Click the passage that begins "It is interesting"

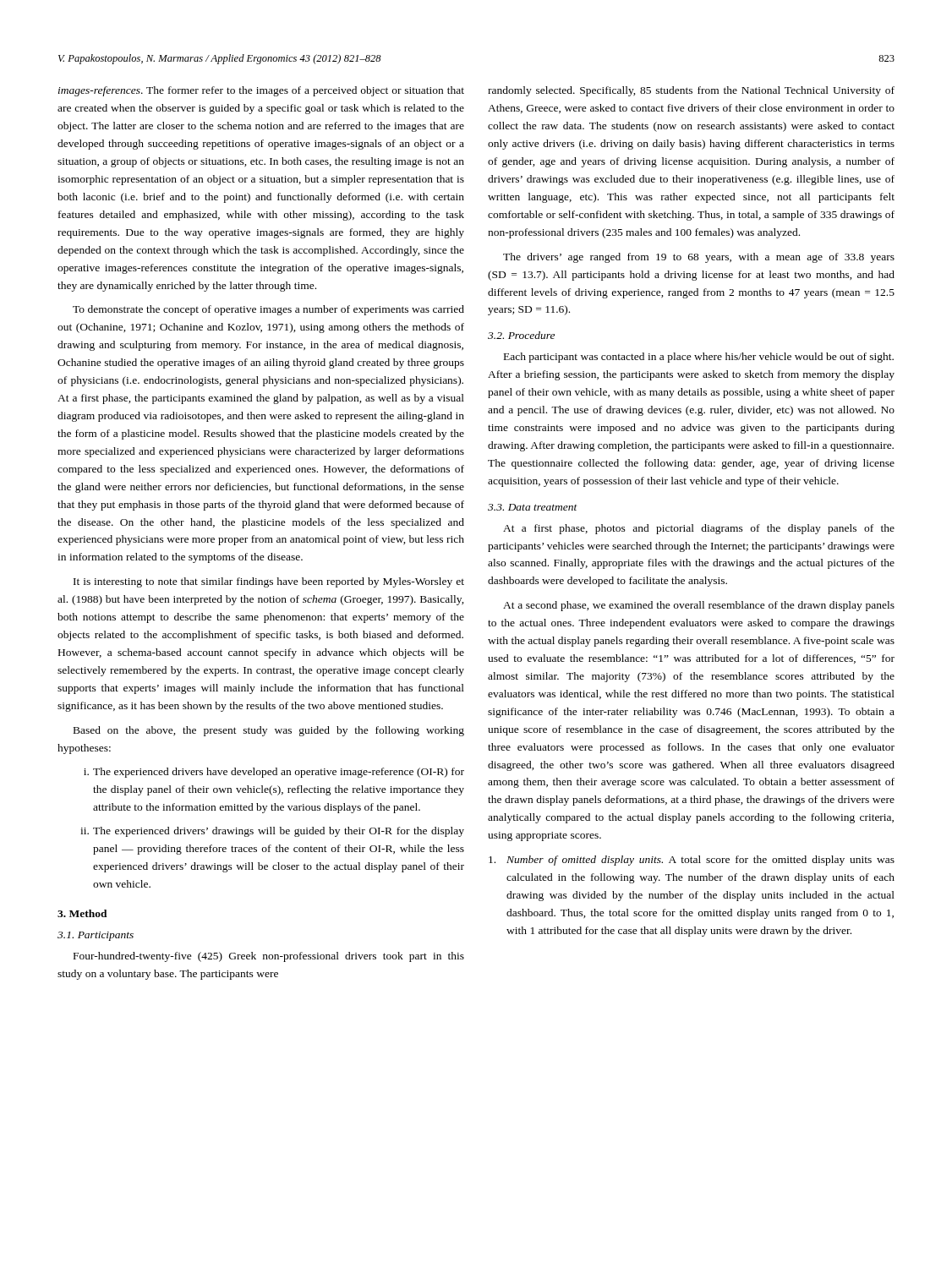(261, 644)
